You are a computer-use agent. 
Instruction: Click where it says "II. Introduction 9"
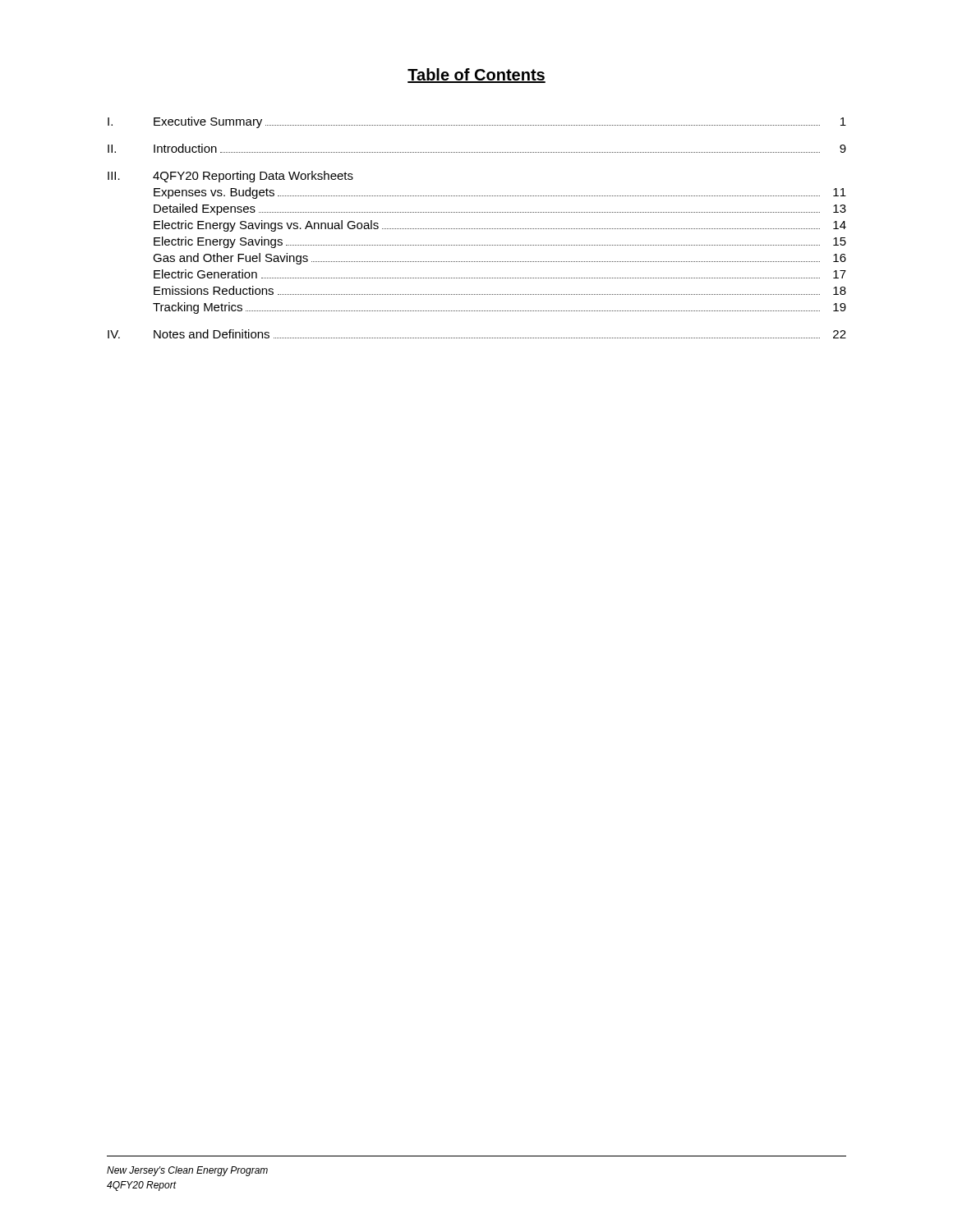(476, 148)
